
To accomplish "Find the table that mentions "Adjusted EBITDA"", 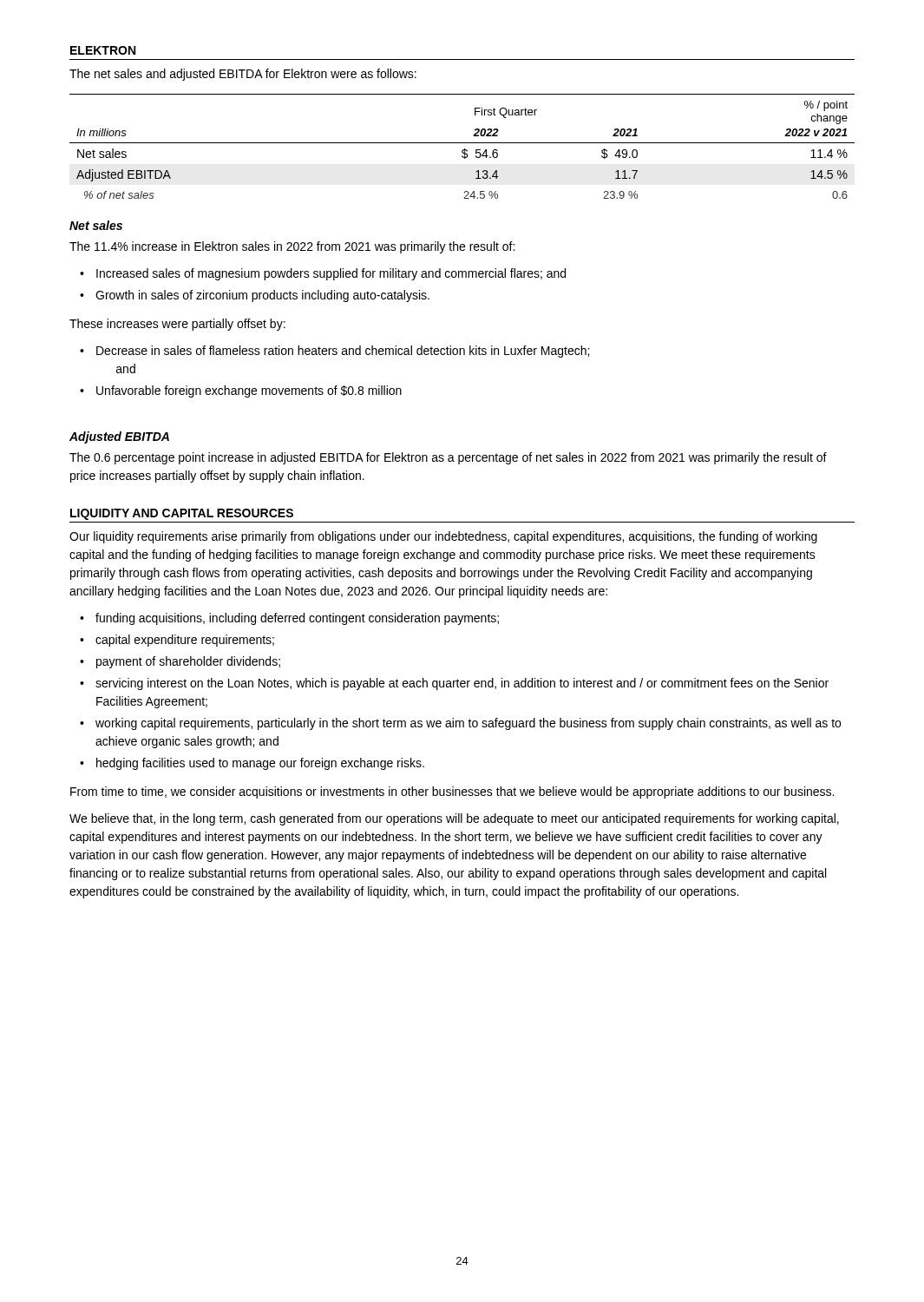I will (x=462, y=149).
